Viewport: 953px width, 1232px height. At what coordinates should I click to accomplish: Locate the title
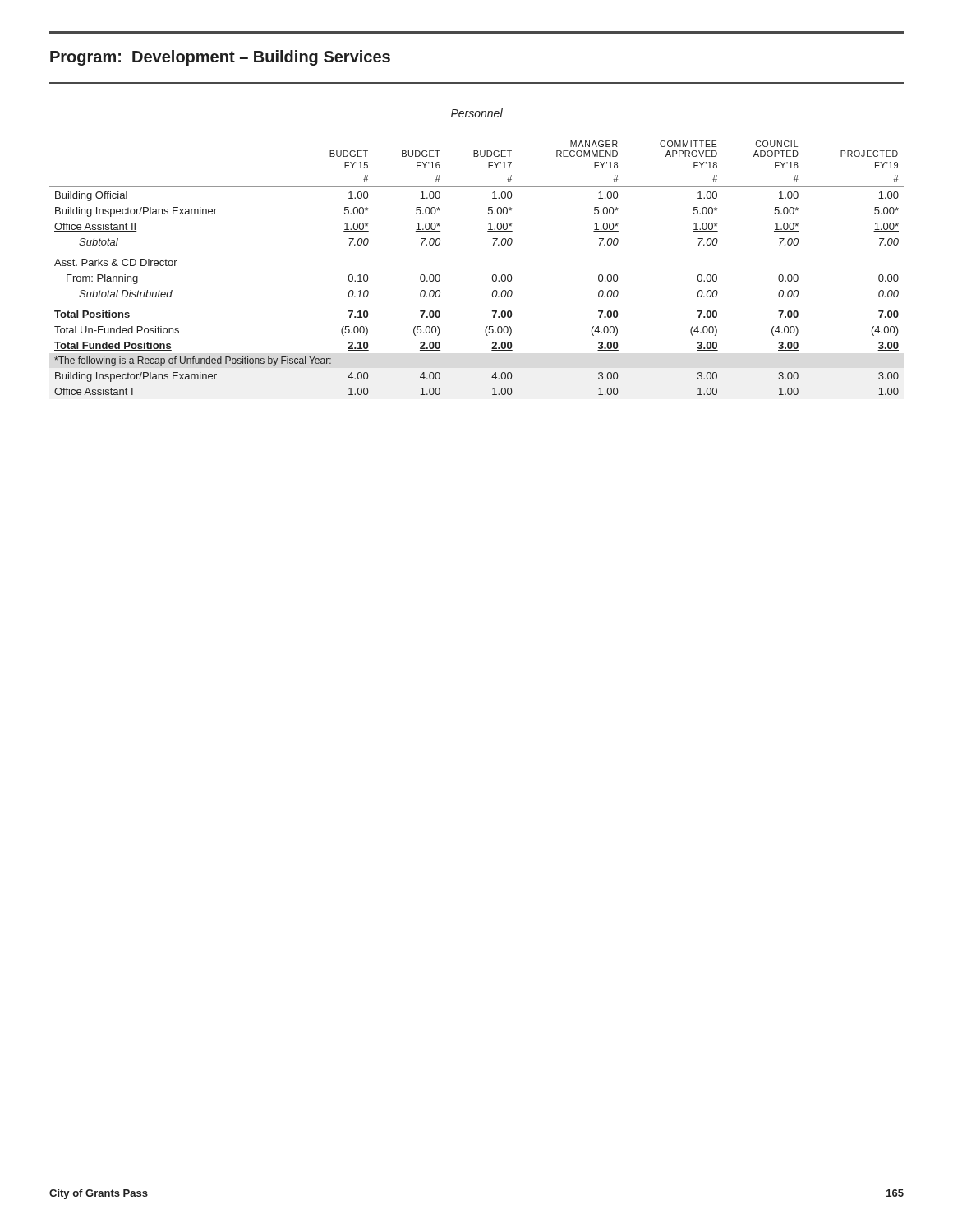point(220,57)
